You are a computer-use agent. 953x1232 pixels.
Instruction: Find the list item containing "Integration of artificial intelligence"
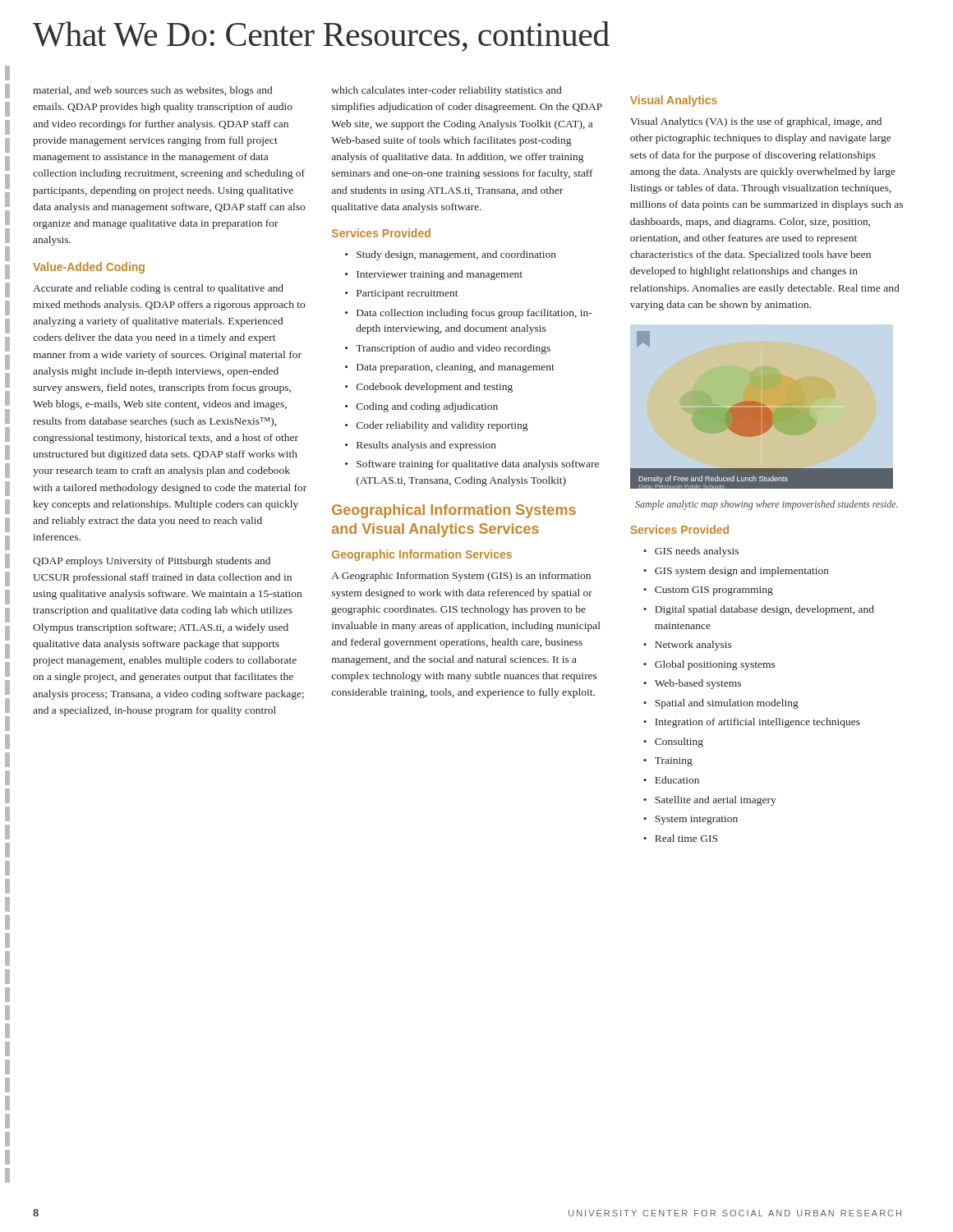757,722
